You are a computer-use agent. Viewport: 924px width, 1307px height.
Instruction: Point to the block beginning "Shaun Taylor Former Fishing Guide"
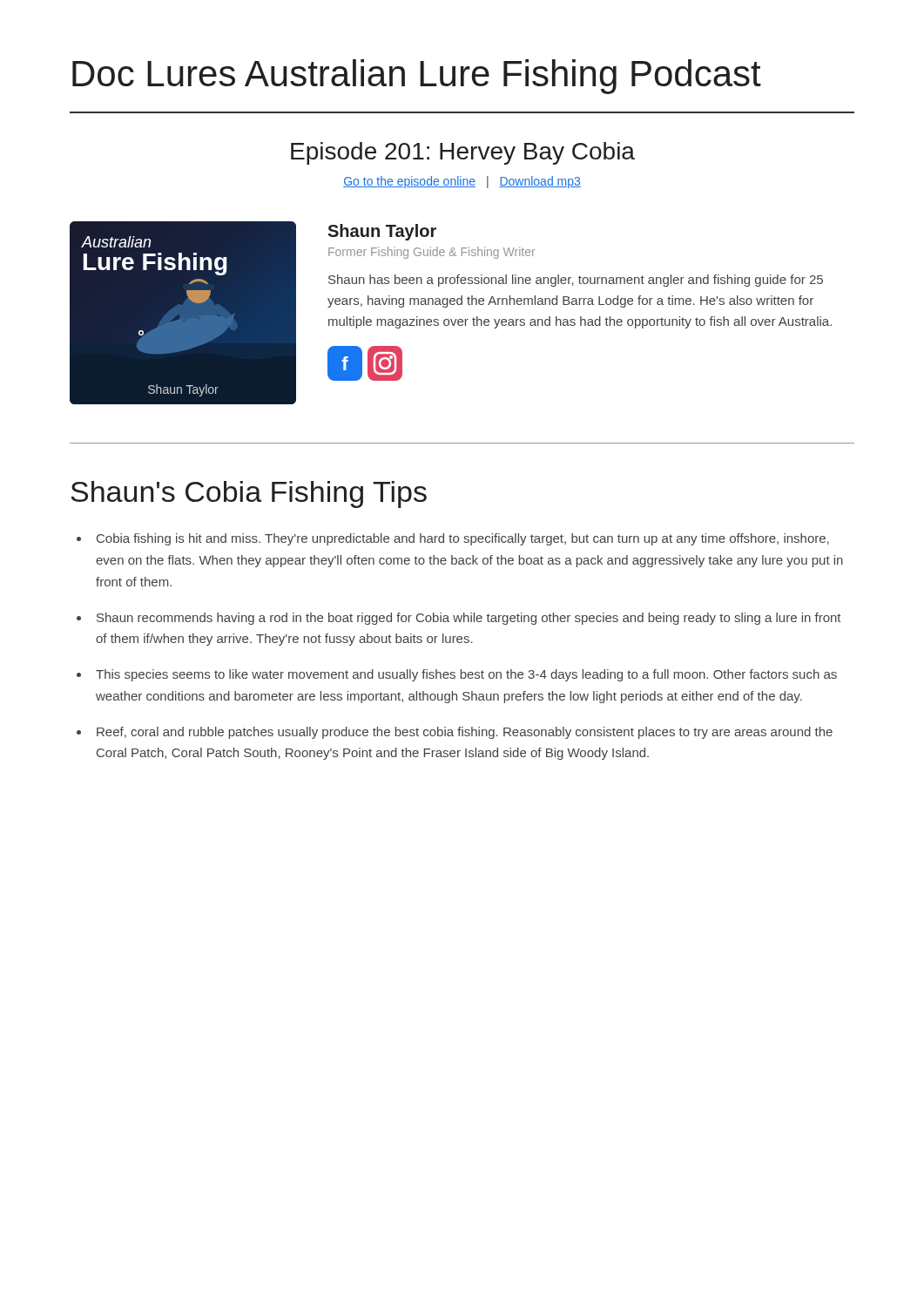(591, 301)
